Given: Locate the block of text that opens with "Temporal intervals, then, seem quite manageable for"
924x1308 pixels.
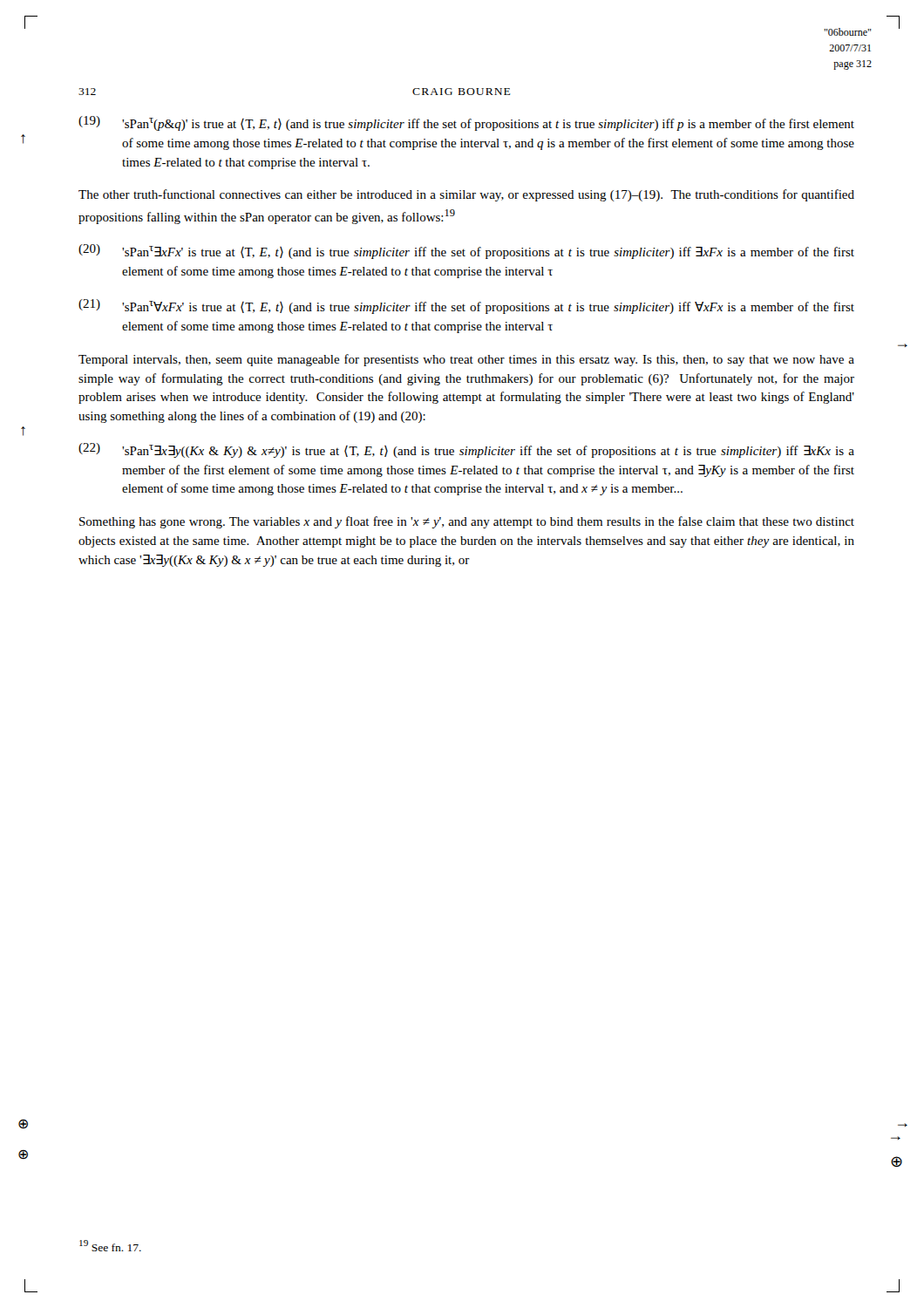Looking at the screenshot, I should tap(466, 387).
